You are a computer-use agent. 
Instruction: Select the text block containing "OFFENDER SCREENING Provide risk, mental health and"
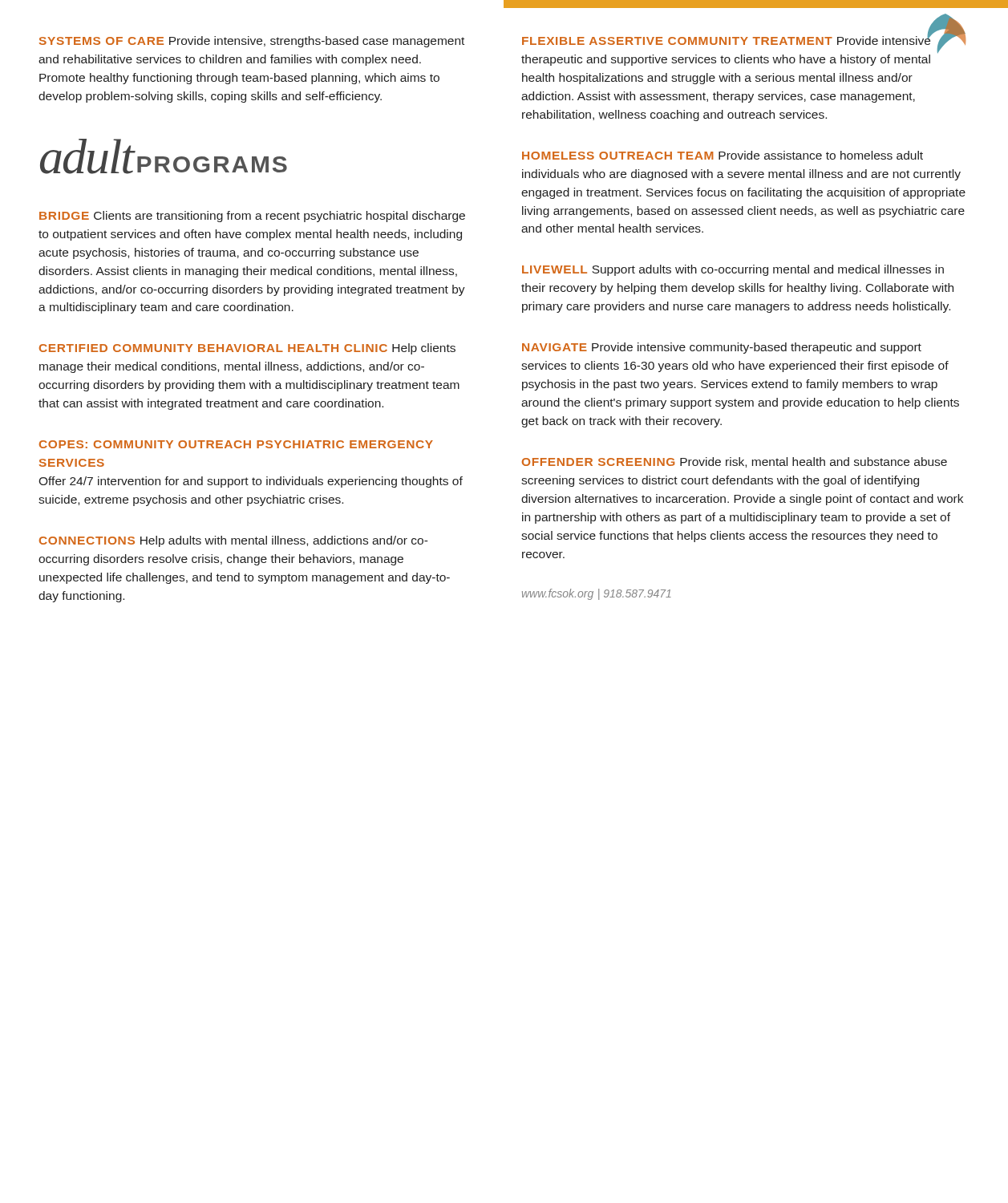pos(744,508)
